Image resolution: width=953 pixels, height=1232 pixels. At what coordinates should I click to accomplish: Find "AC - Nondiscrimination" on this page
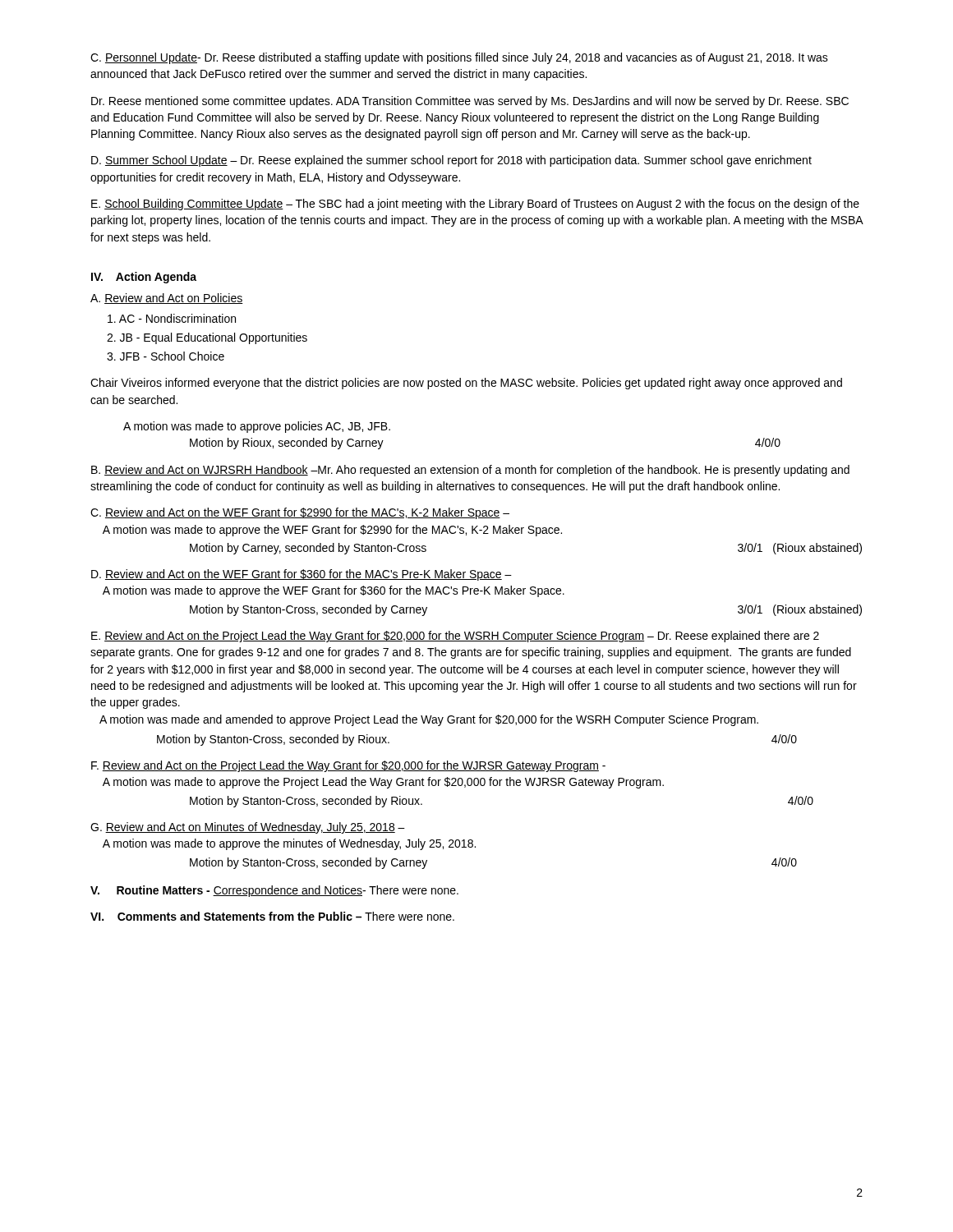[x=172, y=318]
